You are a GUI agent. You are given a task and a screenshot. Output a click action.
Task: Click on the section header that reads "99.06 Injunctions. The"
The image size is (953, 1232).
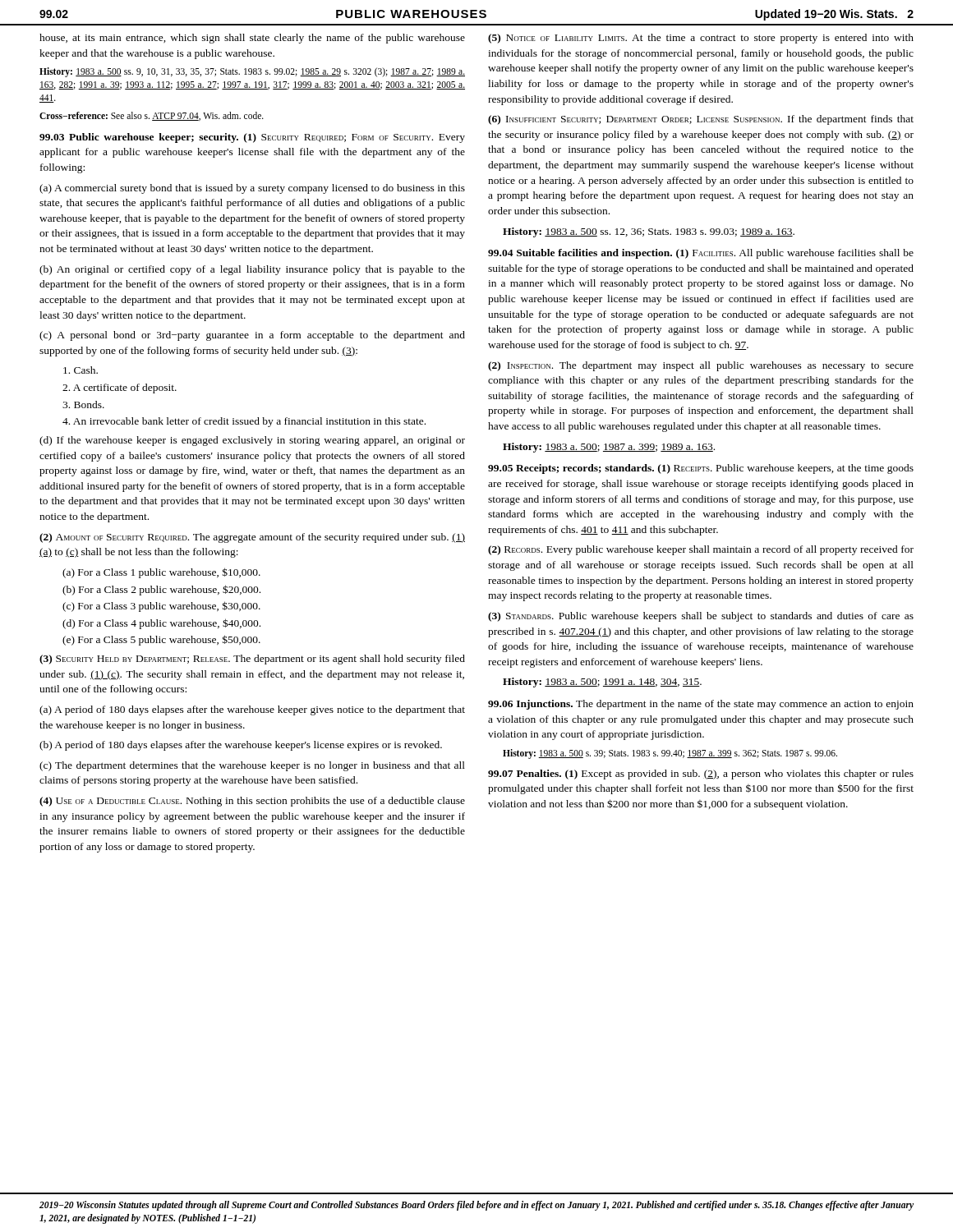[701, 728]
